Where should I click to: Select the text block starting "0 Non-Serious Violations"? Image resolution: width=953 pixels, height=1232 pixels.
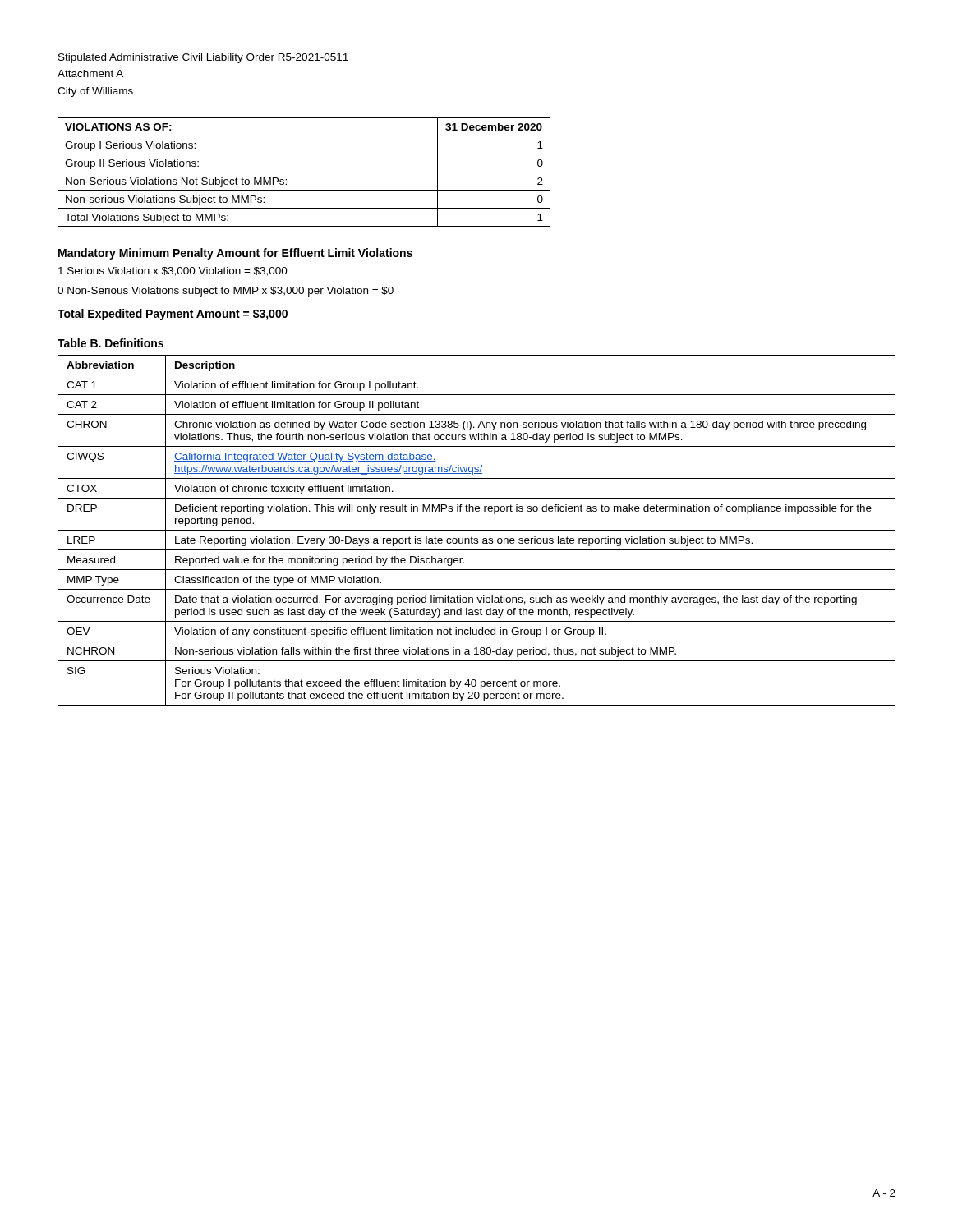(226, 290)
